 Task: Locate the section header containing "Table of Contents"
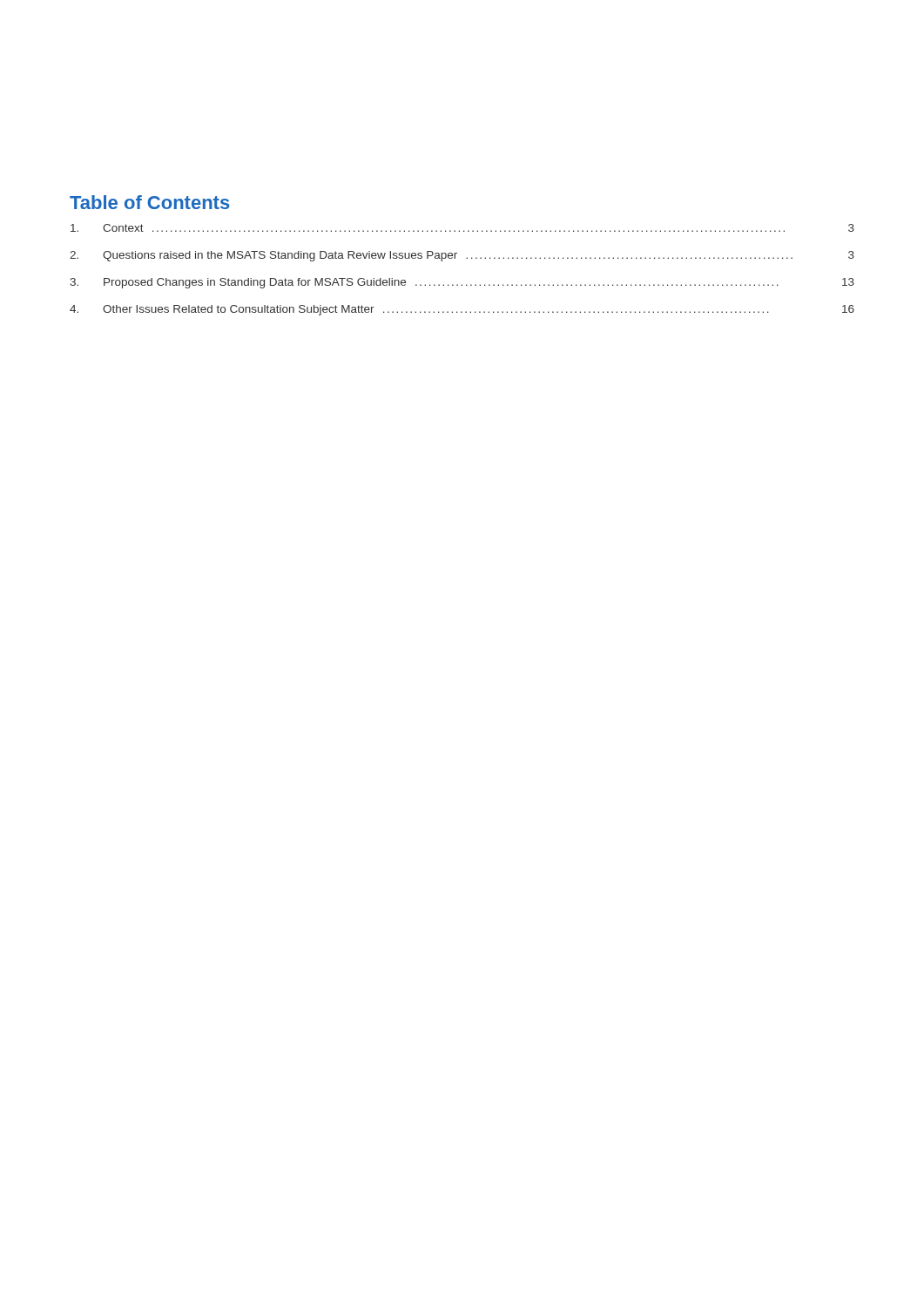pyautogui.click(x=150, y=203)
